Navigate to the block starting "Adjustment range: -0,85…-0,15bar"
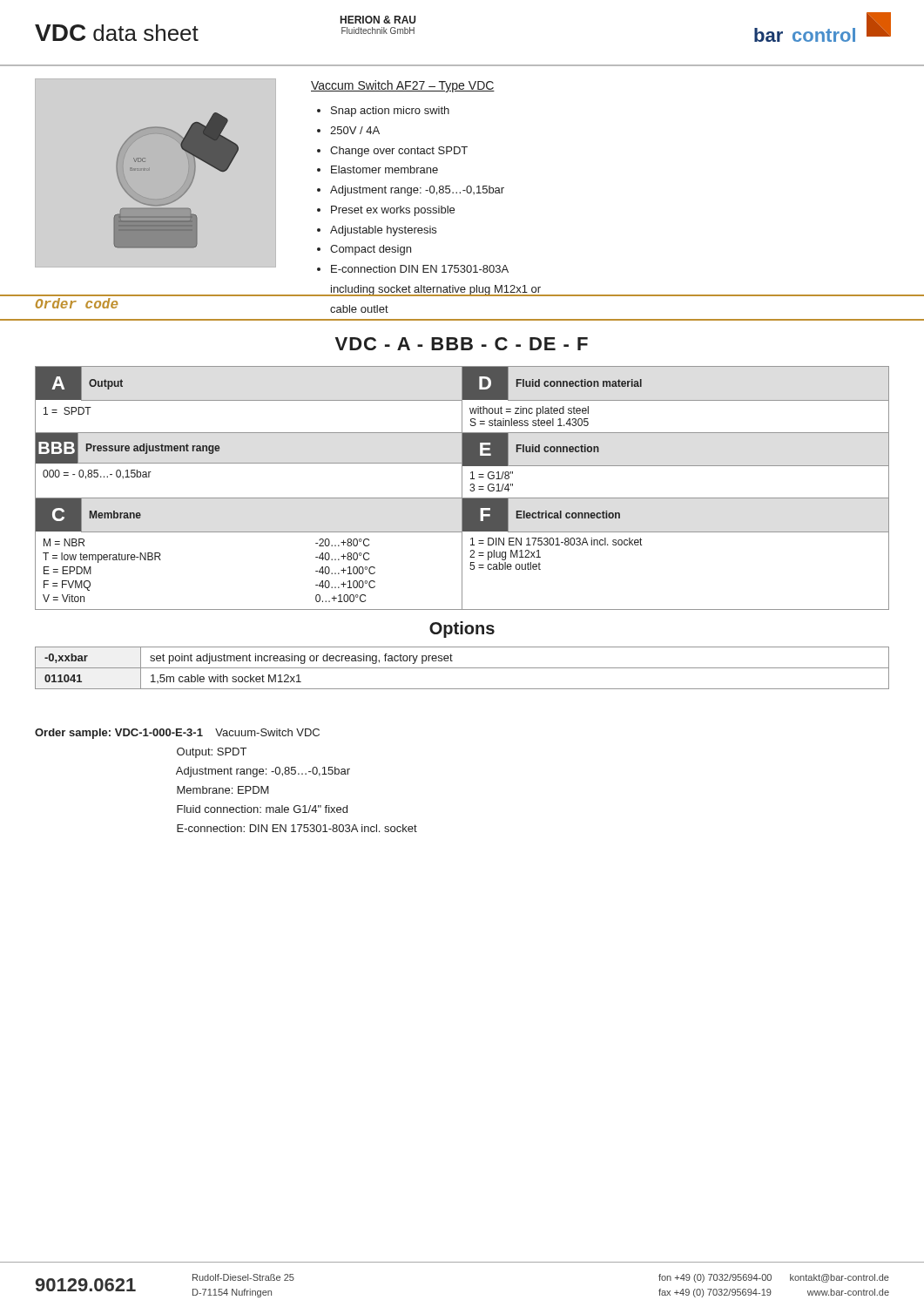 [x=417, y=190]
